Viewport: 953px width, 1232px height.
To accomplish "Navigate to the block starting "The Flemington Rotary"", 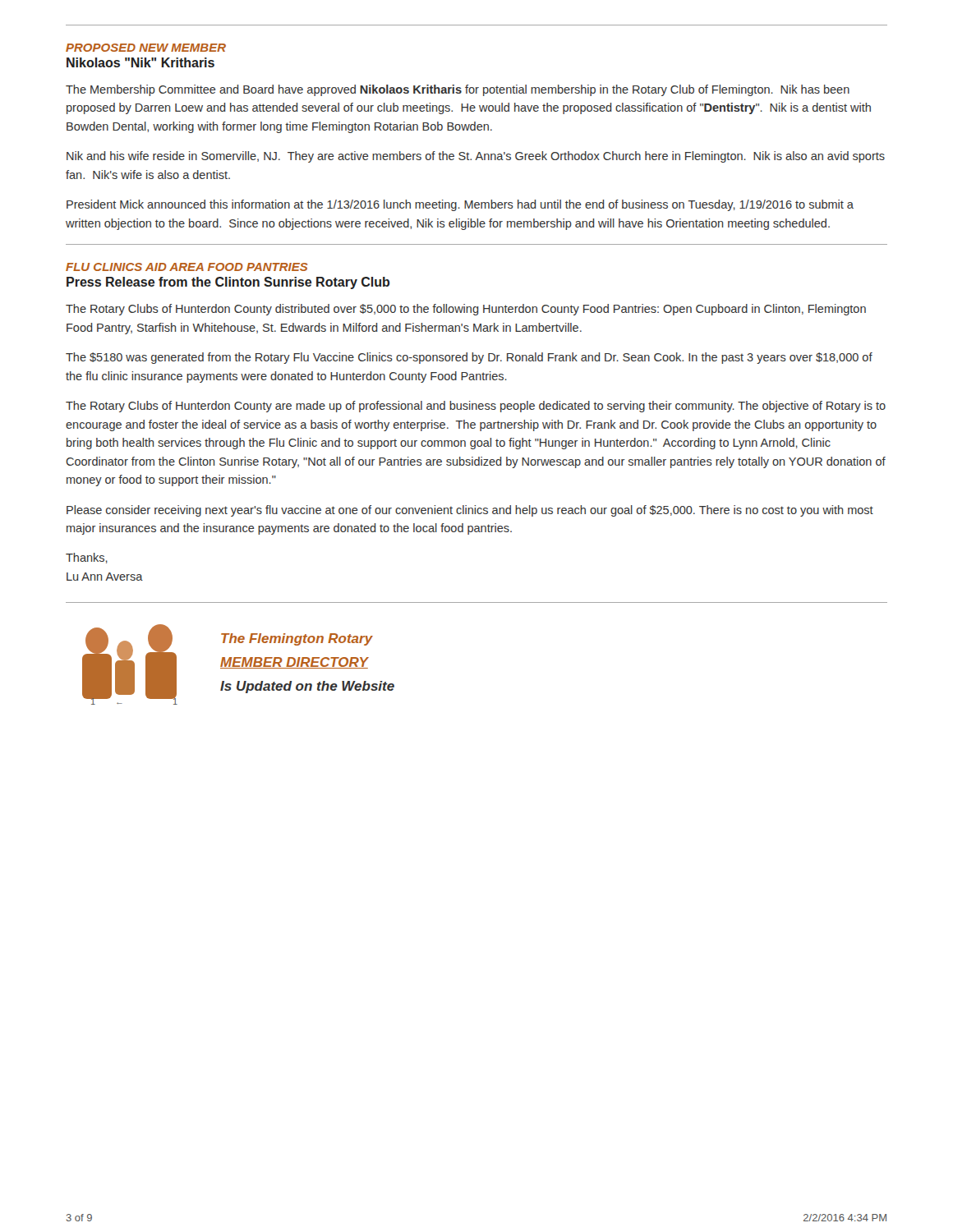I will [307, 662].
